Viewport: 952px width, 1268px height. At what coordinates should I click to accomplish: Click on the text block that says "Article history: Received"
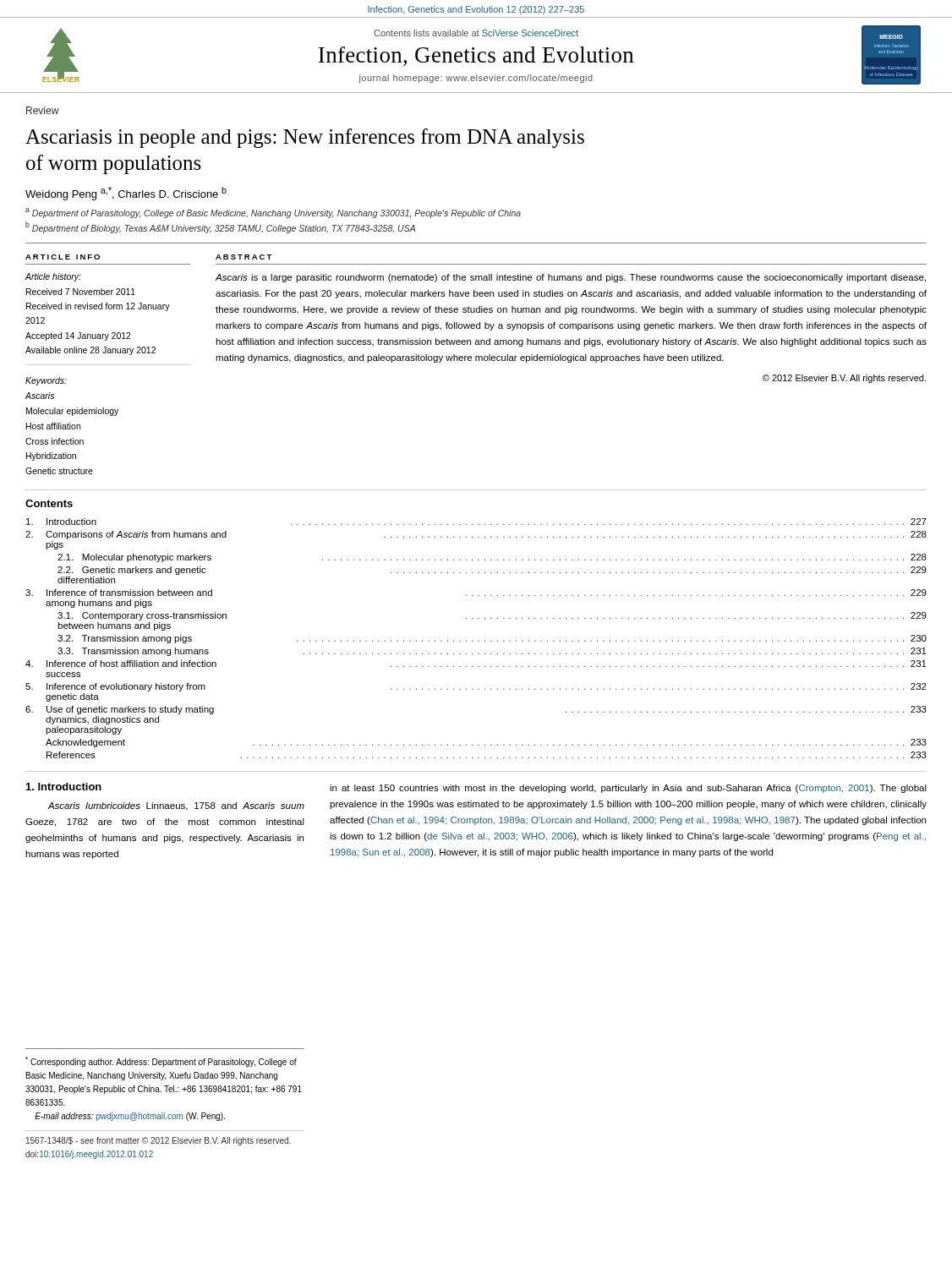click(97, 313)
